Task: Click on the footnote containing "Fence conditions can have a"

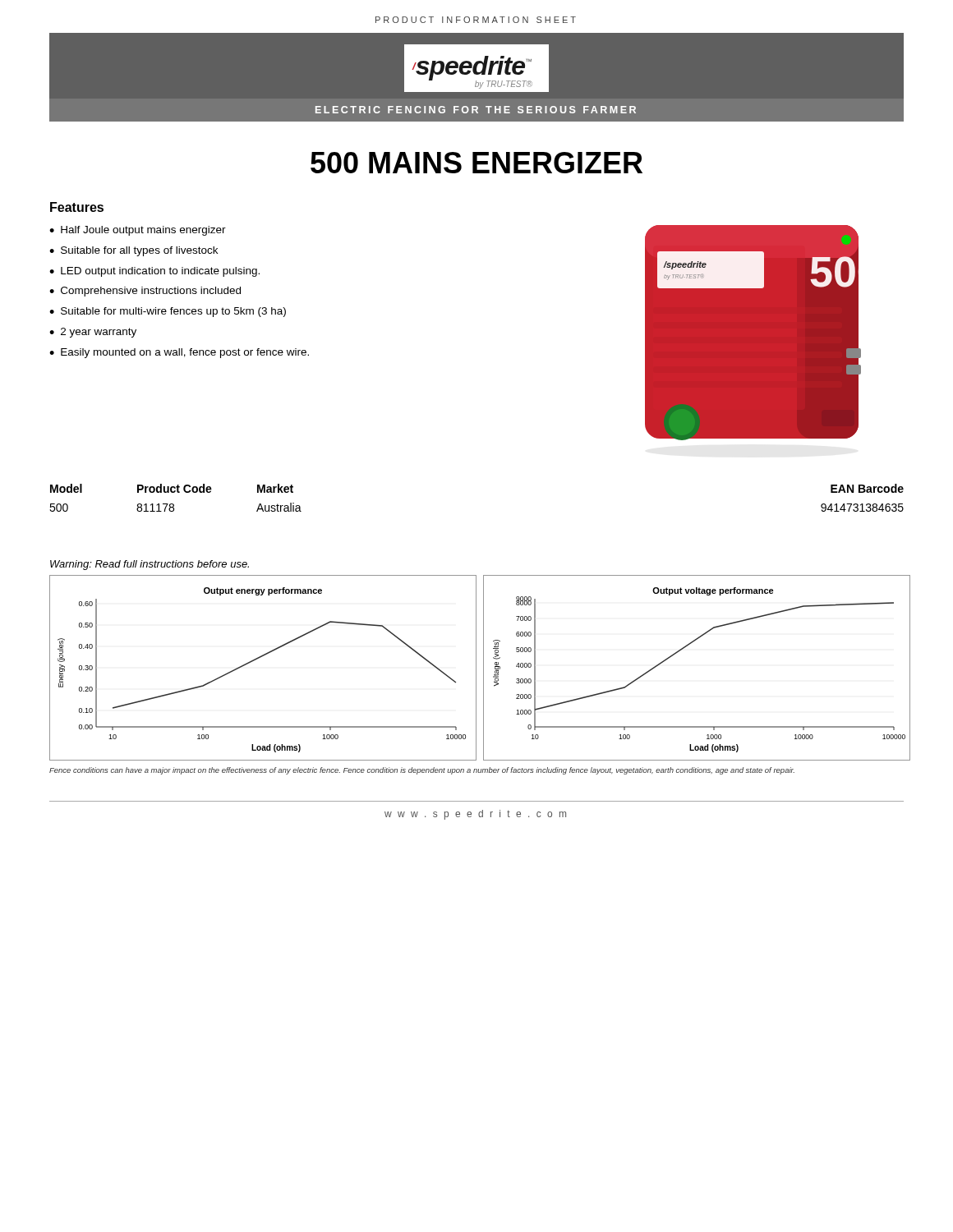Action: 422,770
